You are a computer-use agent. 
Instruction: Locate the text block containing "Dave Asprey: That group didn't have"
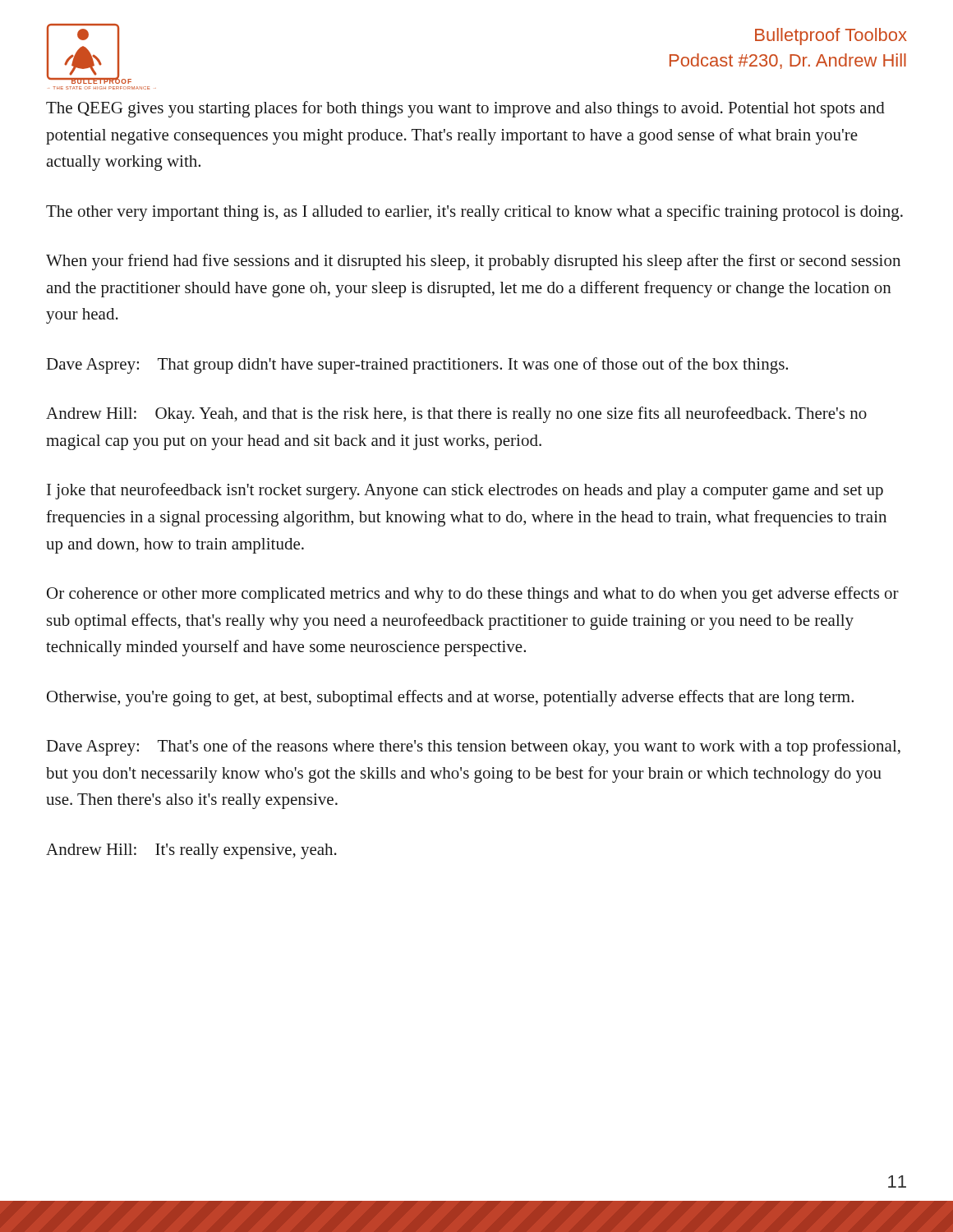click(x=418, y=364)
